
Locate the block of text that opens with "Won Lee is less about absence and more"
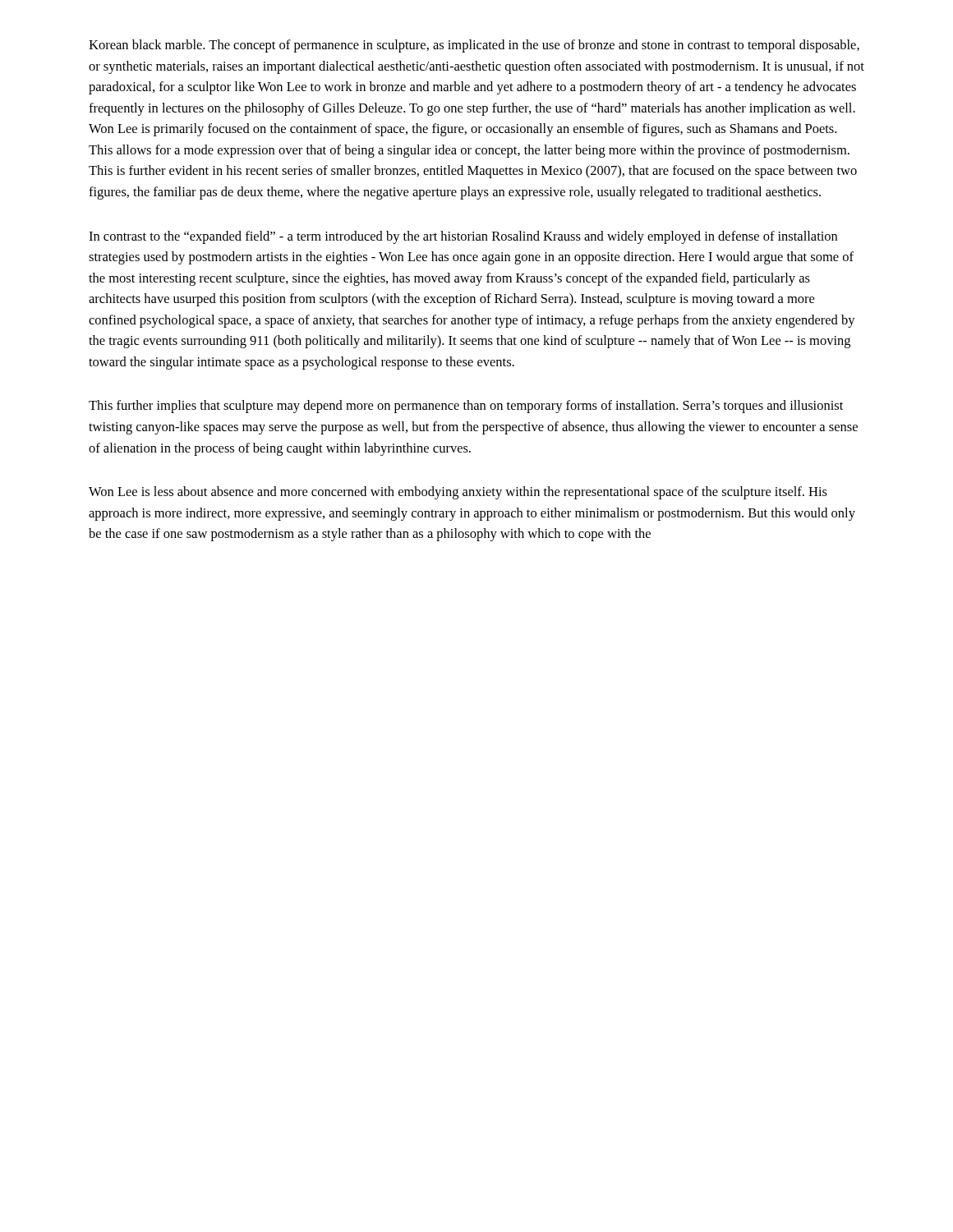tap(472, 513)
